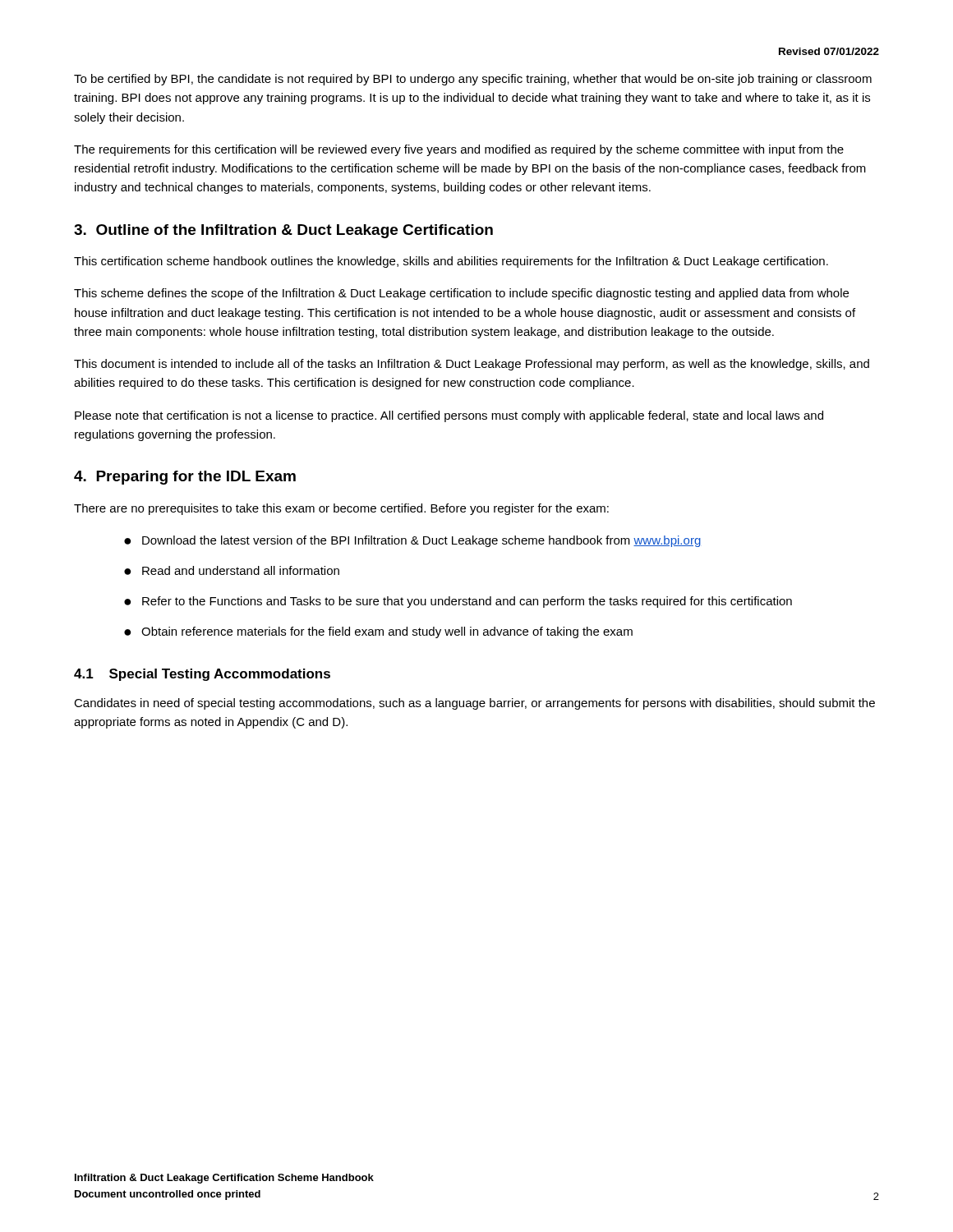The height and width of the screenshot is (1232, 953).
Task: Locate the text block containing "This scheme defines the scope of"
Action: (465, 312)
